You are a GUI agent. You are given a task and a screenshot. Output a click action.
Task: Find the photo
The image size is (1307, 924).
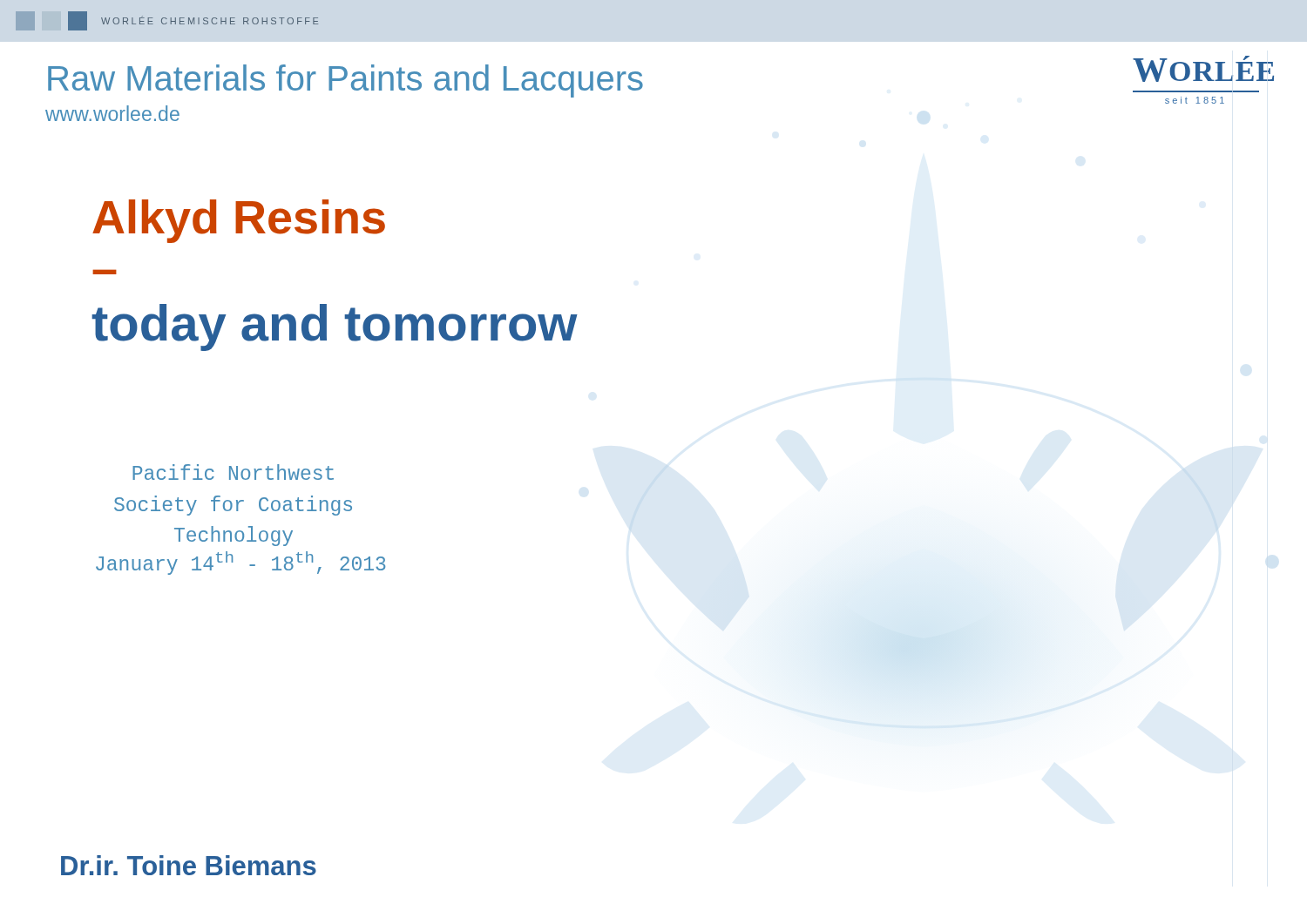[928, 449]
